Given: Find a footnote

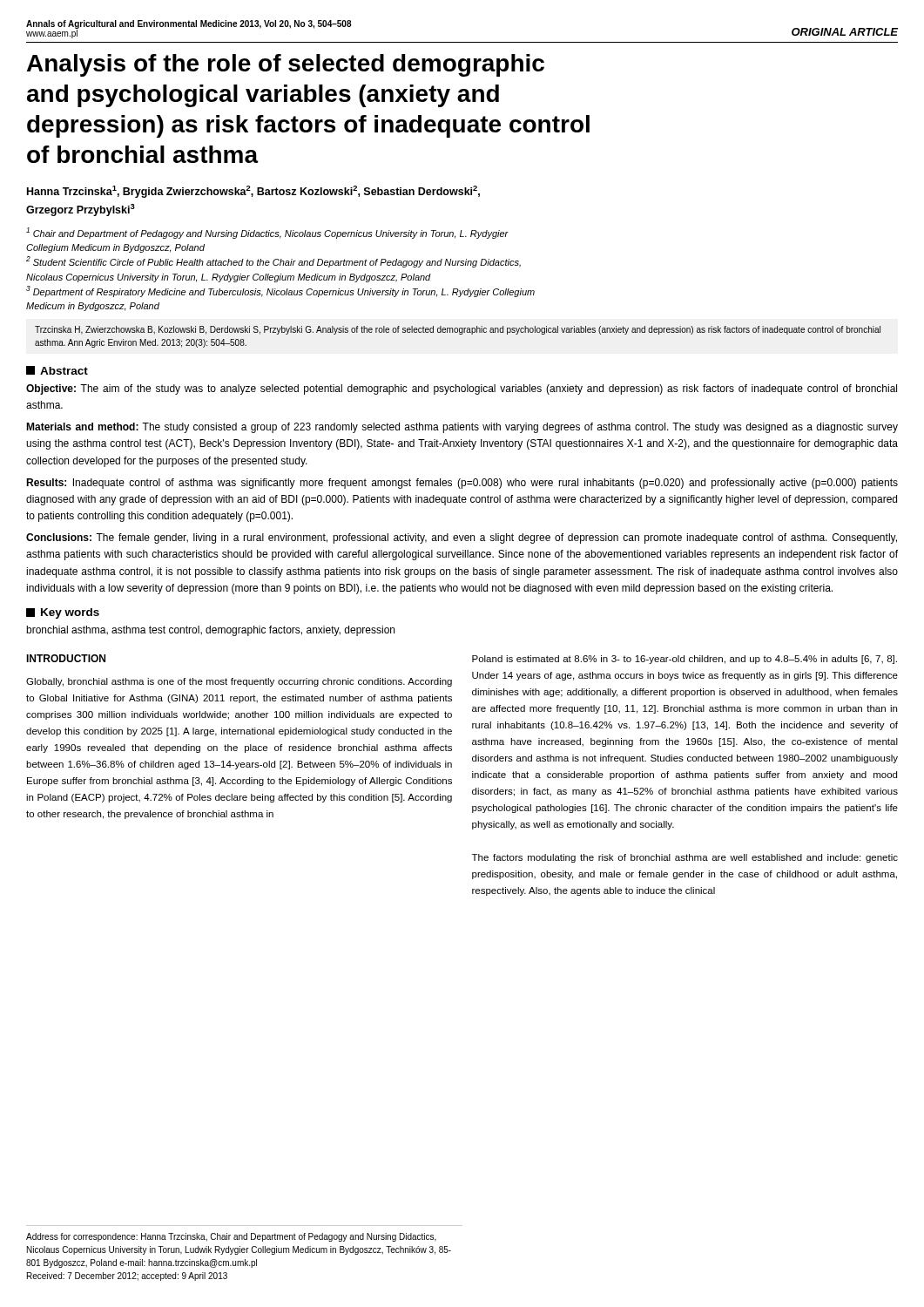Looking at the screenshot, I should pos(239,1256).
